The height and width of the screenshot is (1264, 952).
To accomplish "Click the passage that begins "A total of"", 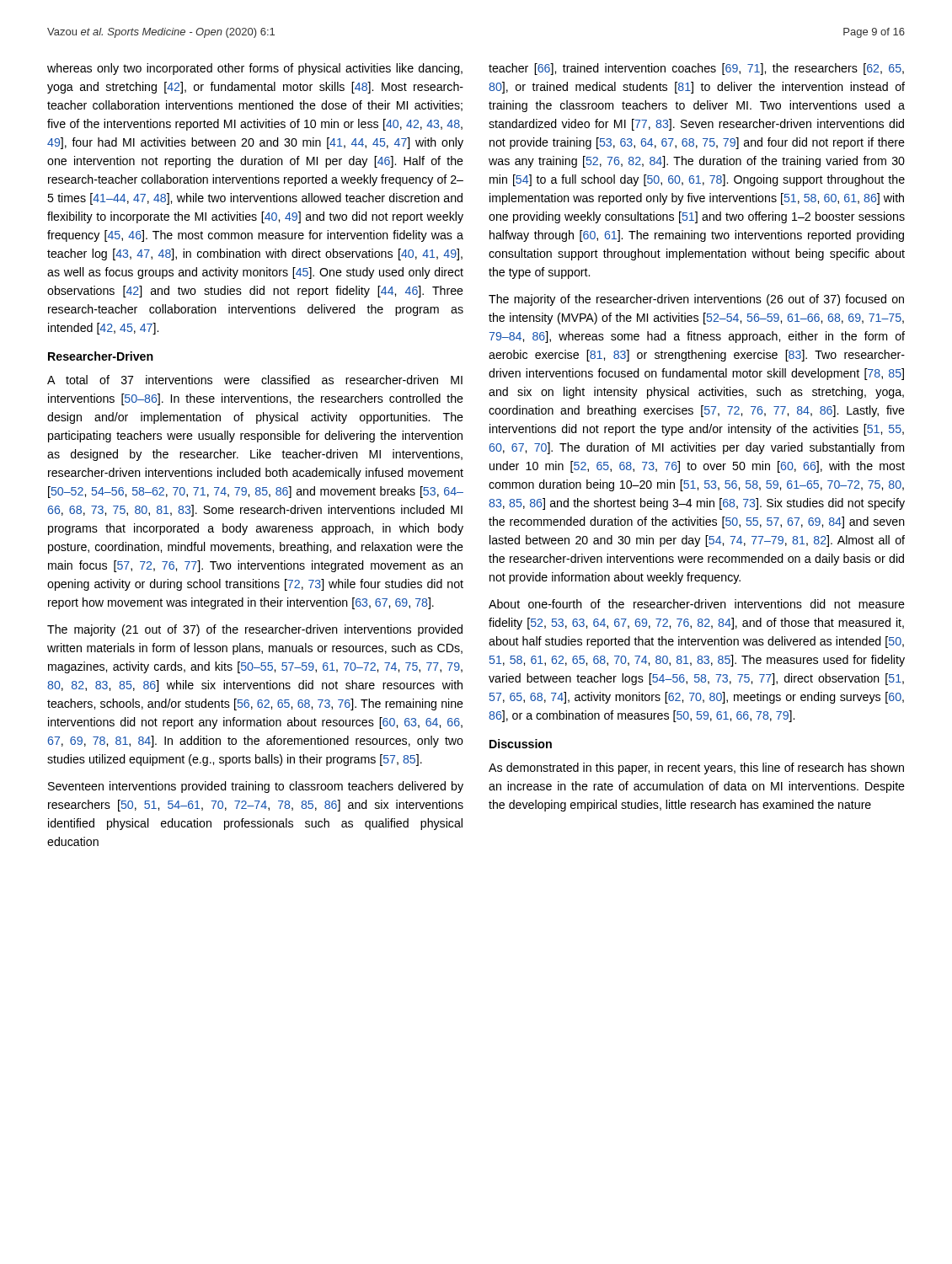I will [x=255, y=611].
